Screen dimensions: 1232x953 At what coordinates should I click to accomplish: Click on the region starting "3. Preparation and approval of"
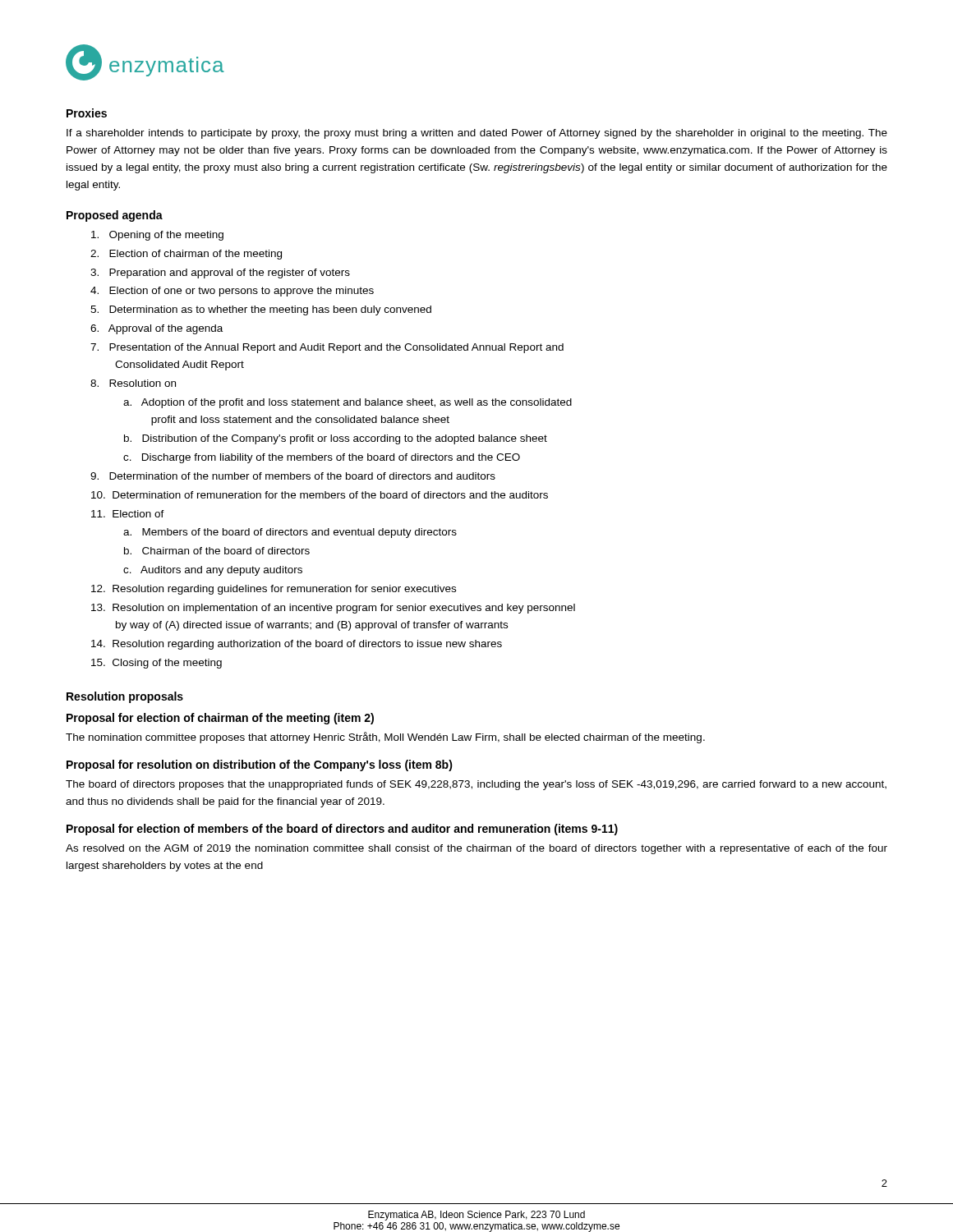220,272
